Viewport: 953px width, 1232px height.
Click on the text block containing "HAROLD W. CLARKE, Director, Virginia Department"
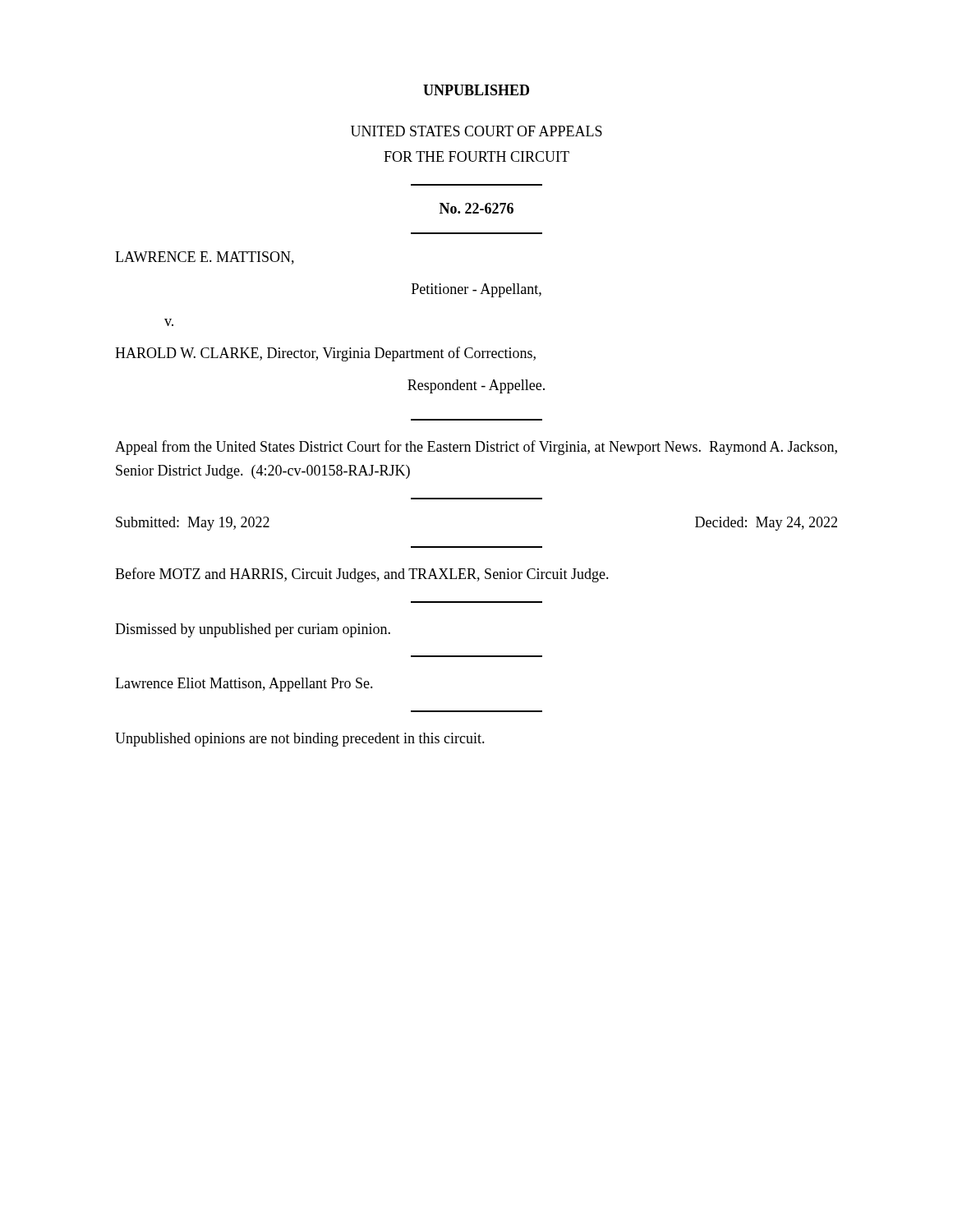(x=326, y=353)
